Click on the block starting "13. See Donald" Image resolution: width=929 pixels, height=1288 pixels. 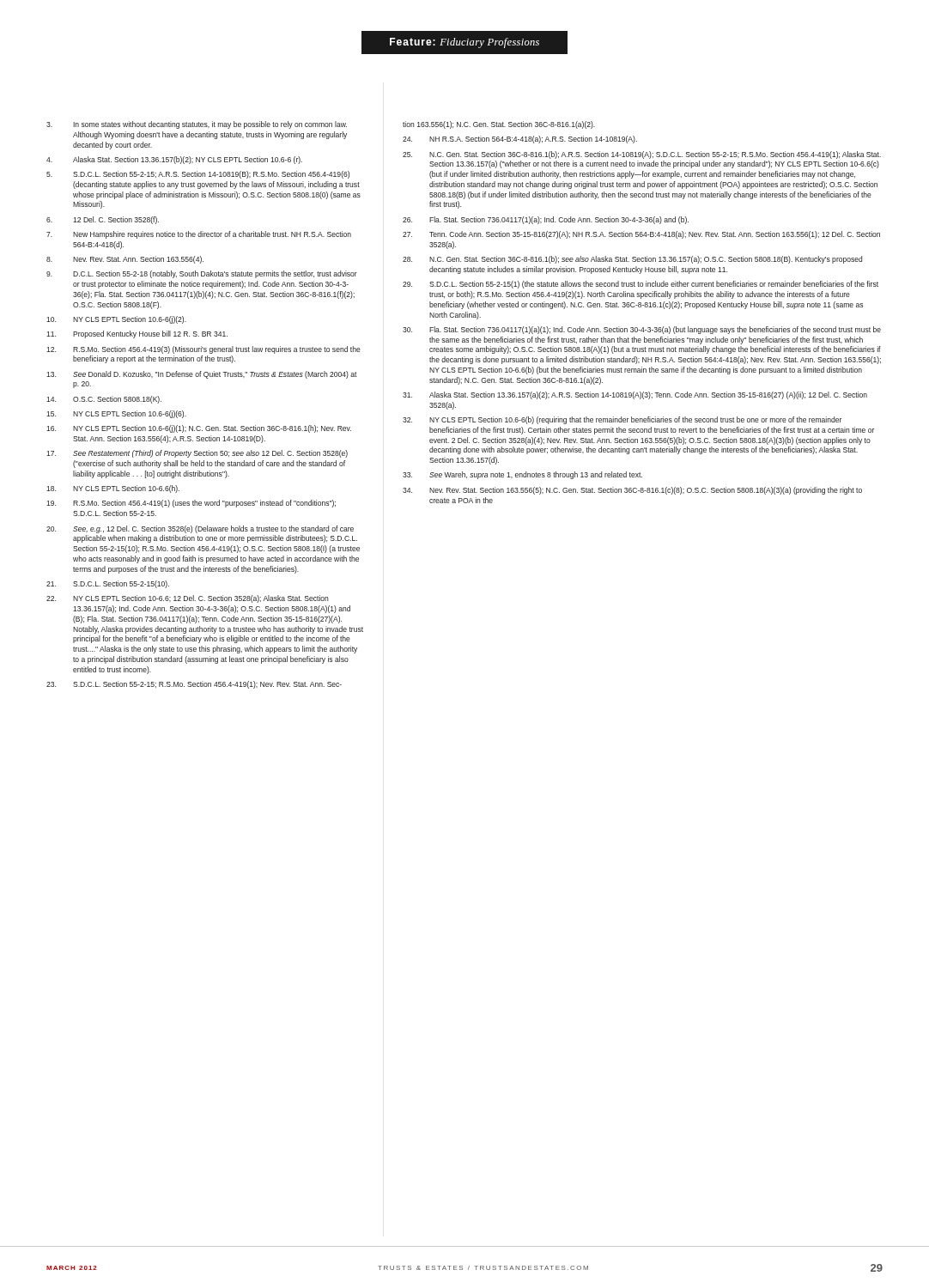205,380
